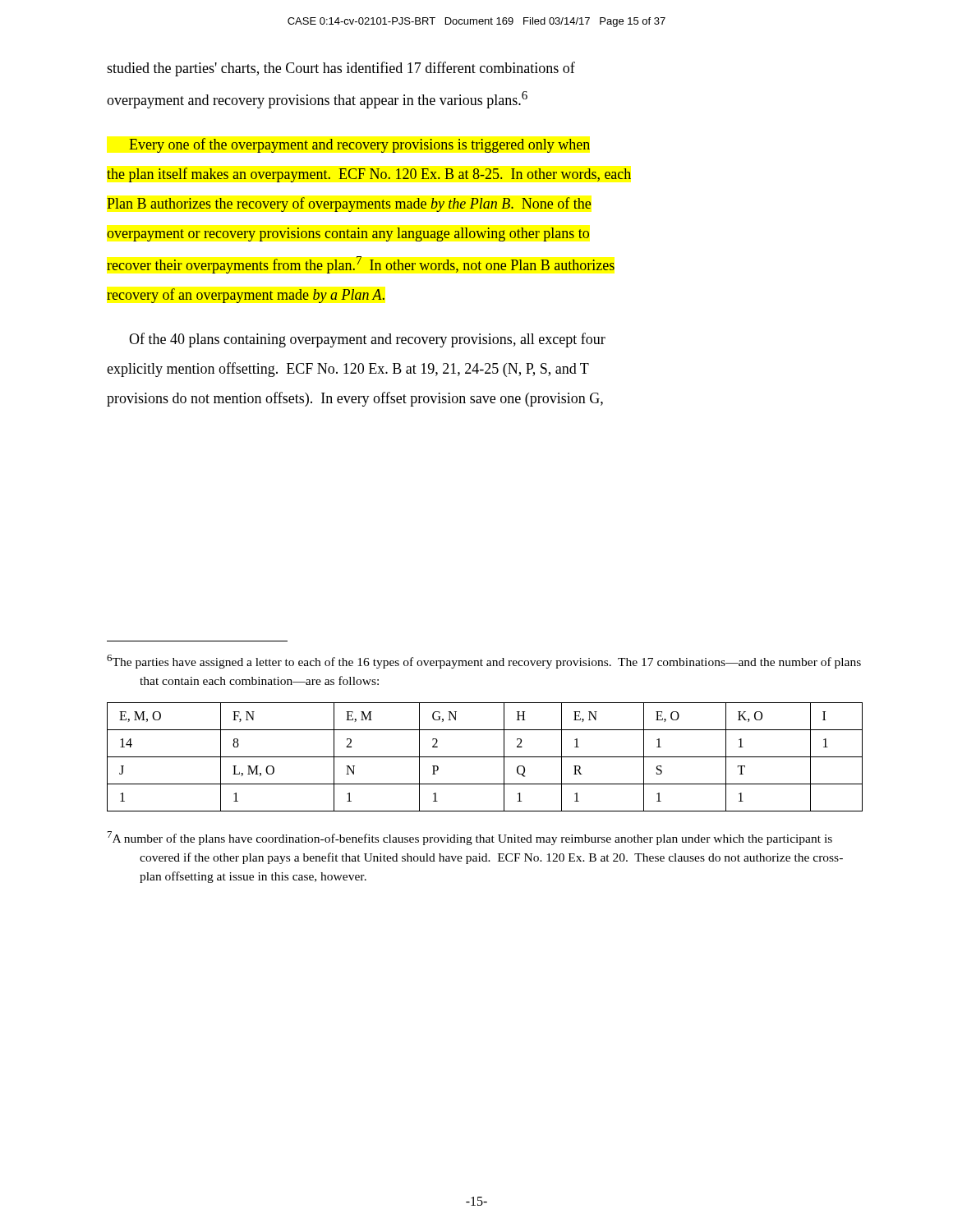Viewport: 953px width, 1232px height.
Task: Locate the table with the text "E, O"
Action: click(485, 757)
